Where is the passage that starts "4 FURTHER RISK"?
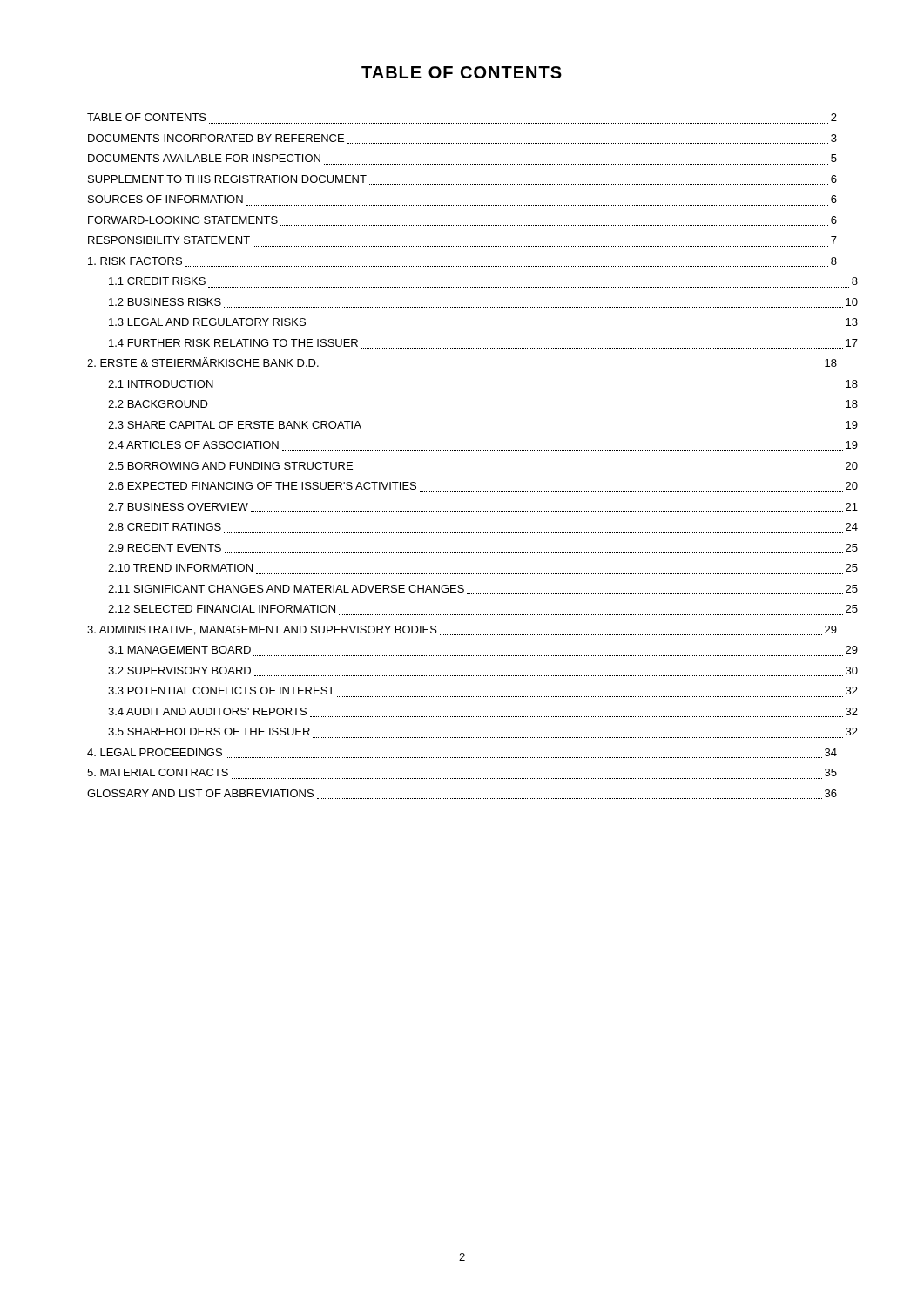This screenshot has height=1307, width=924. [483, 343]
